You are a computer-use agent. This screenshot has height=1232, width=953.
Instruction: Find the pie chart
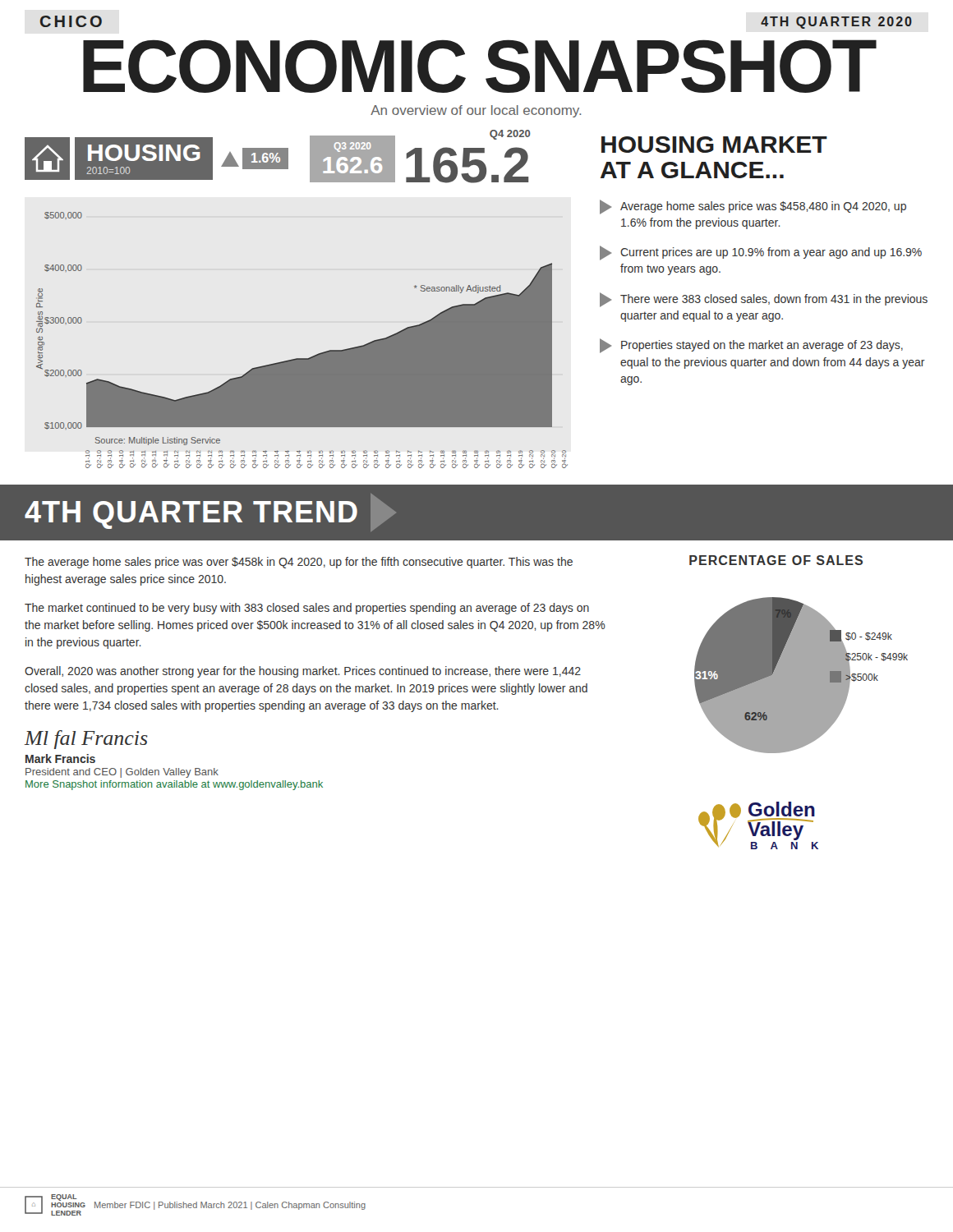pos(776,675)
